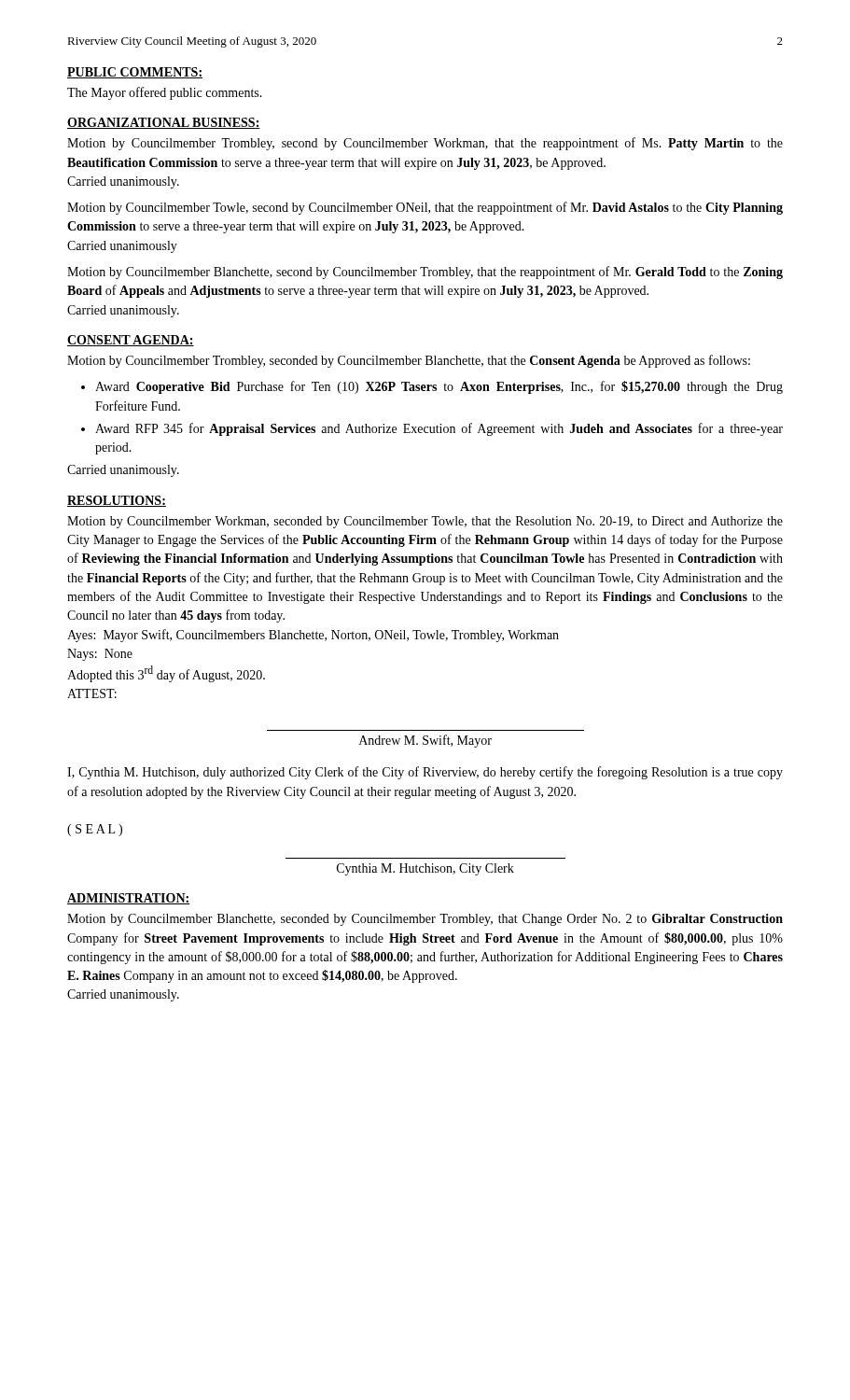
Task: Find "( S E A L )" on this page
Action: (95, 830)
